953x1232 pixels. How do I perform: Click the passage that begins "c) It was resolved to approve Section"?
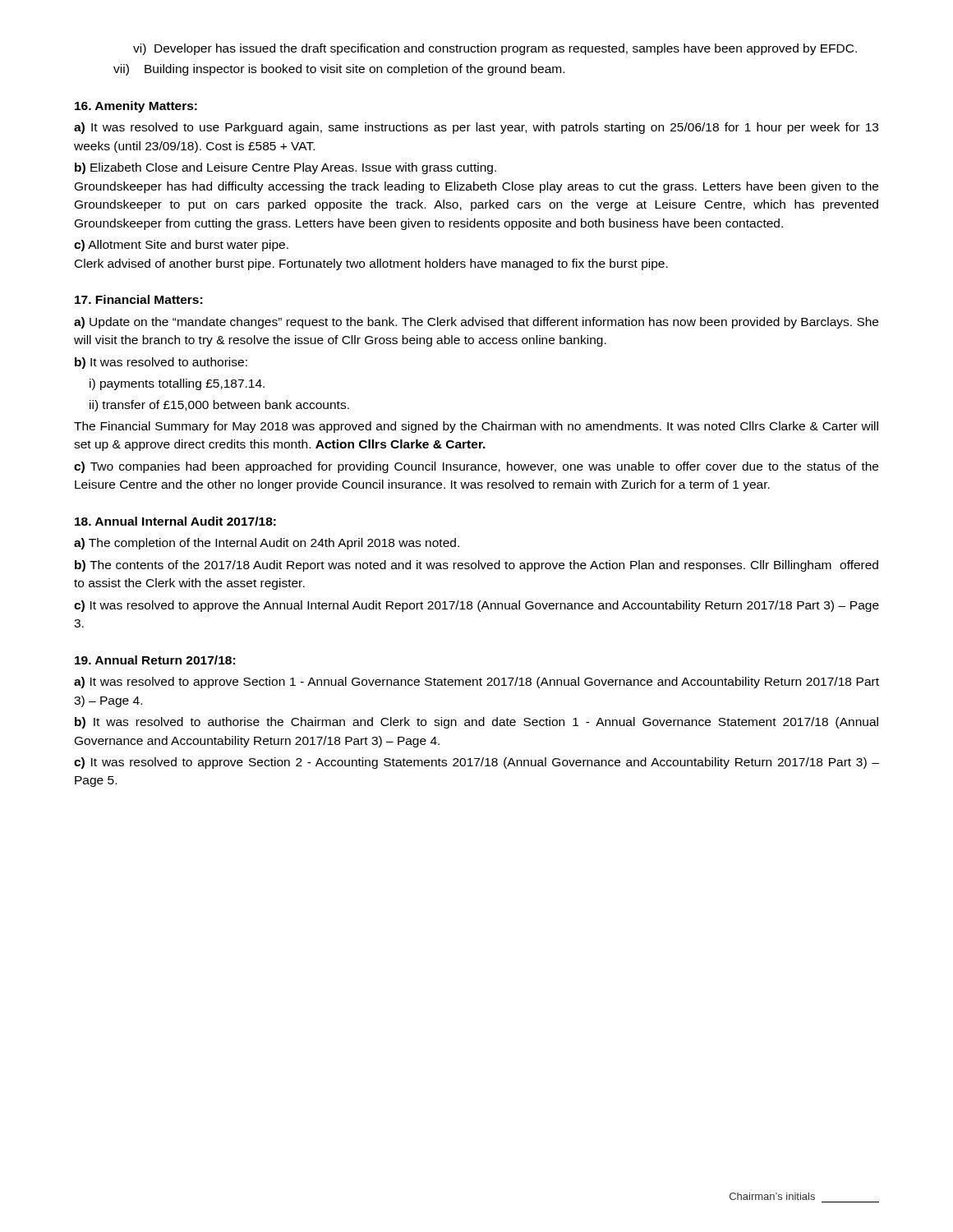point(476,771)
